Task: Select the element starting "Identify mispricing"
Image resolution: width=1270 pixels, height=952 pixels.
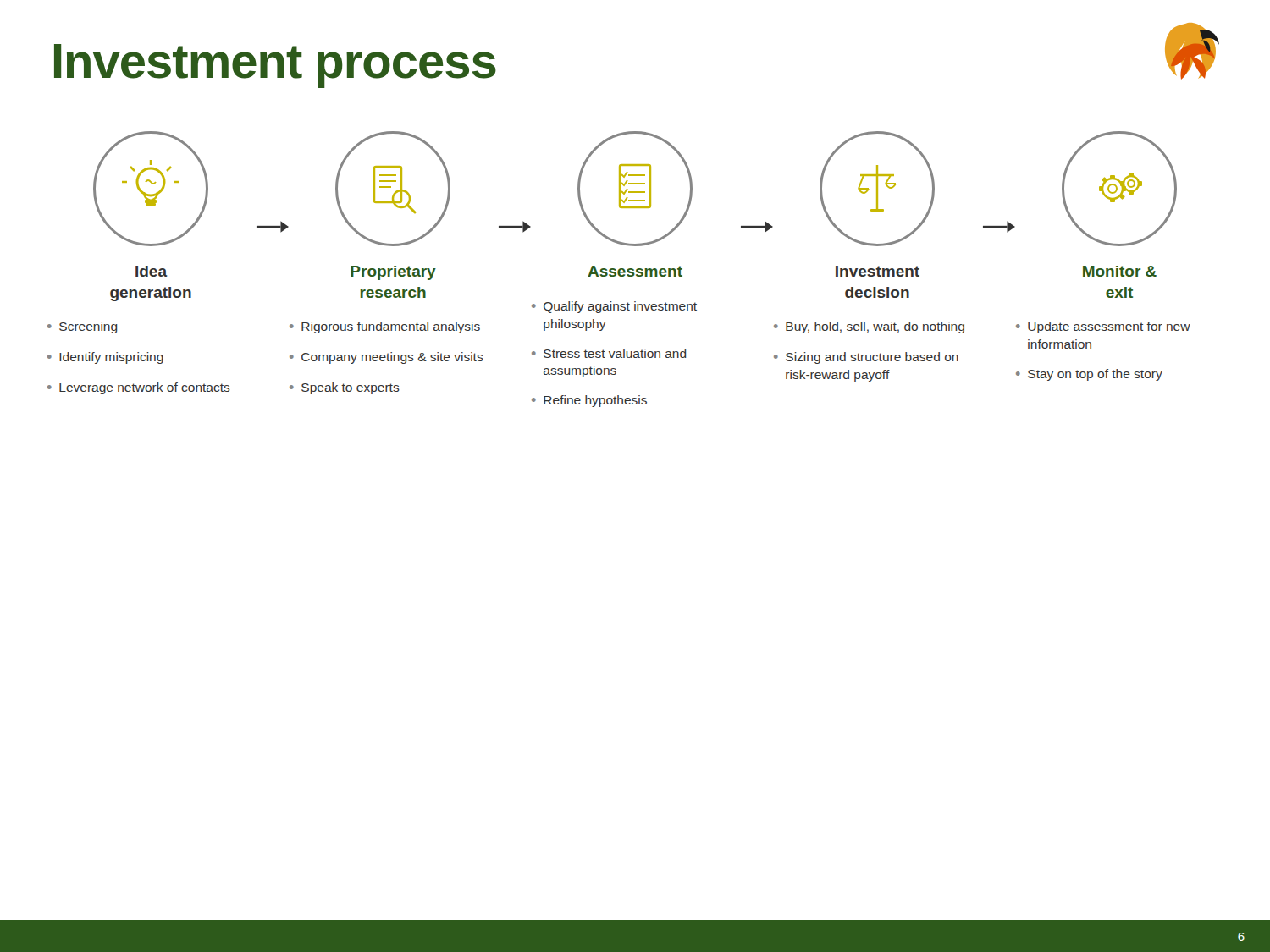Action: pos(111,357)
